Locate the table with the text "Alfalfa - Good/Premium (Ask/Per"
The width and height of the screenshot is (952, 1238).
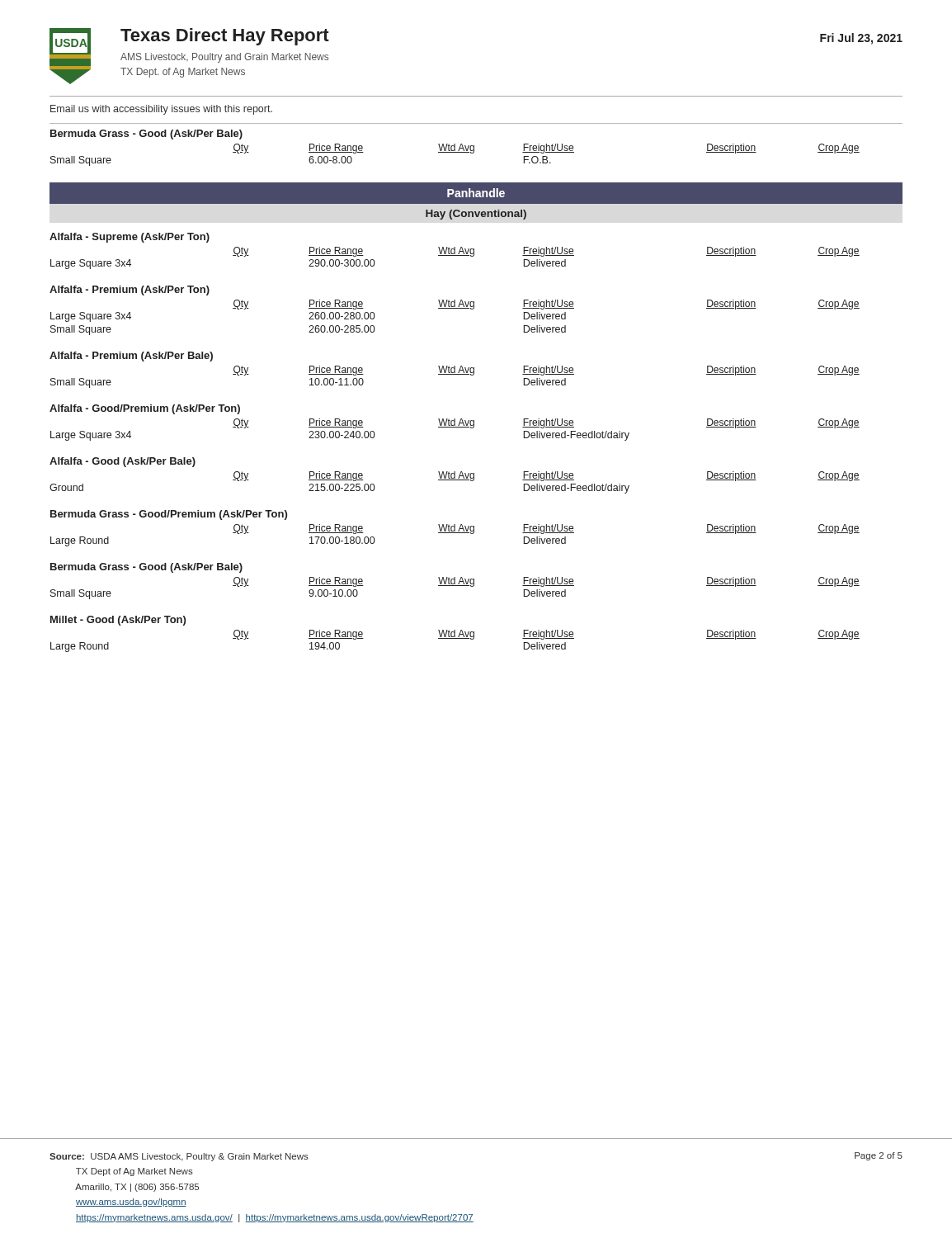tap(476, 424)
